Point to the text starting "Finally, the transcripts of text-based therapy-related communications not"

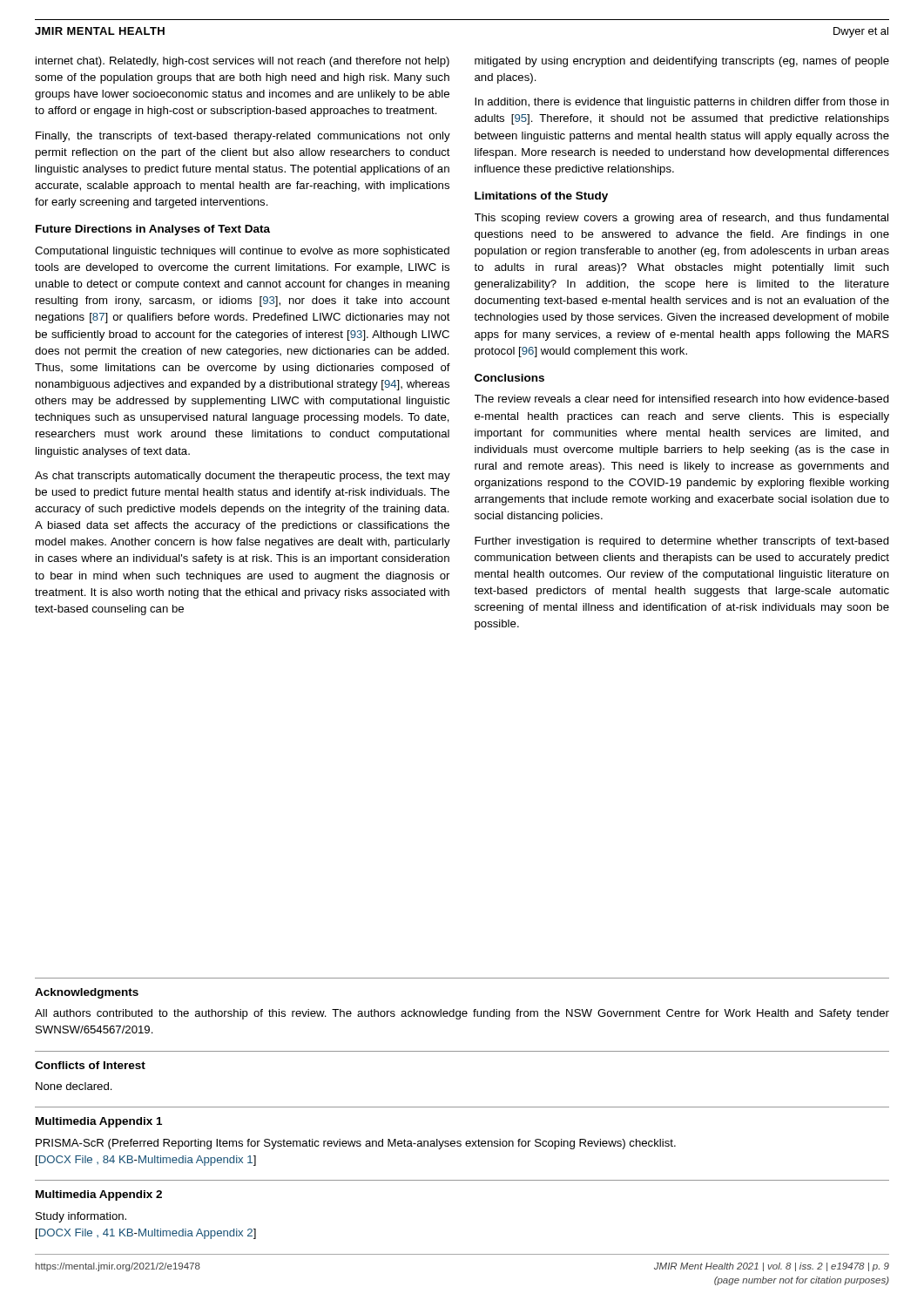[x=242, y=168]
